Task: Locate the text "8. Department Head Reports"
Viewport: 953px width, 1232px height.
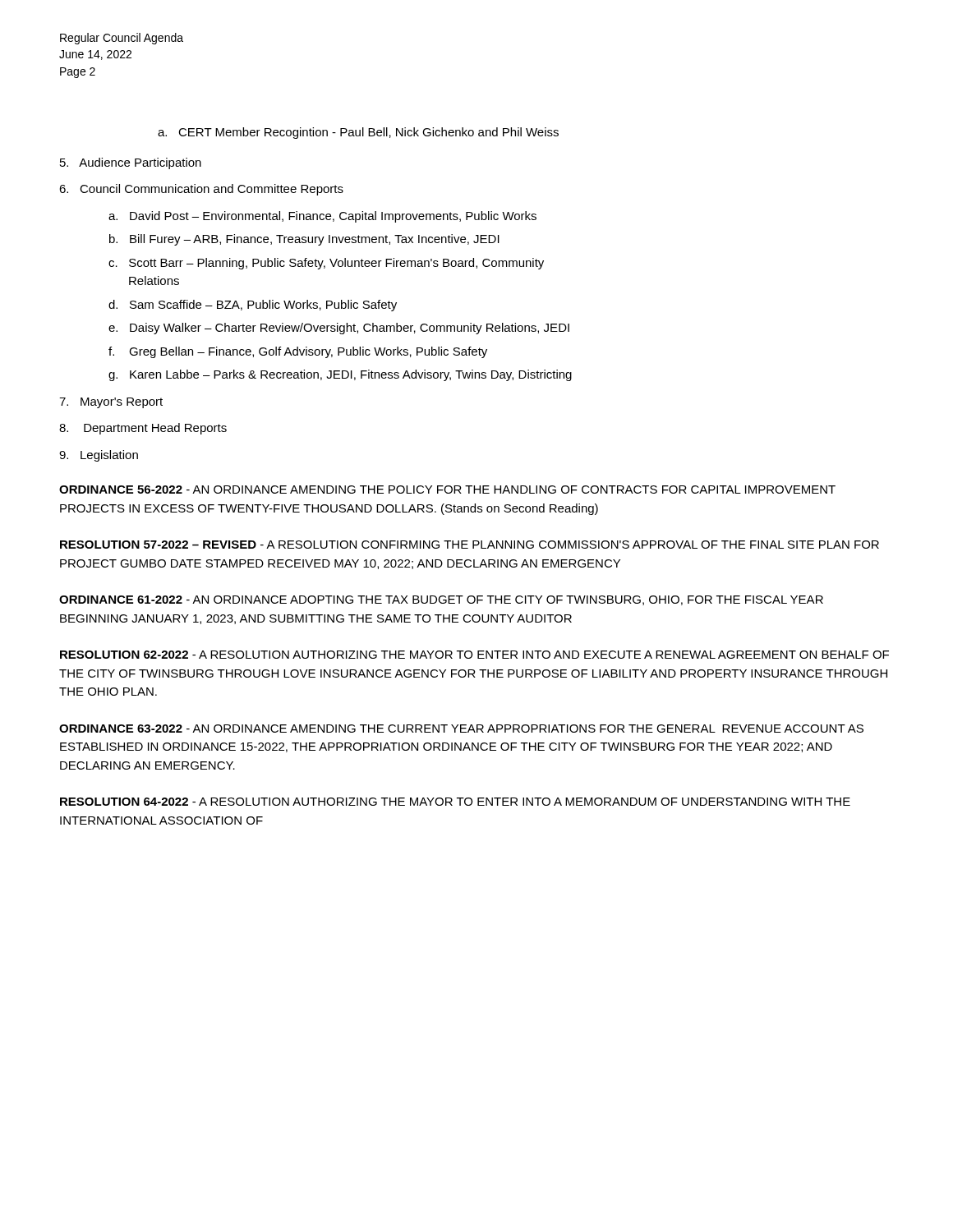Action: pos(143,428)
